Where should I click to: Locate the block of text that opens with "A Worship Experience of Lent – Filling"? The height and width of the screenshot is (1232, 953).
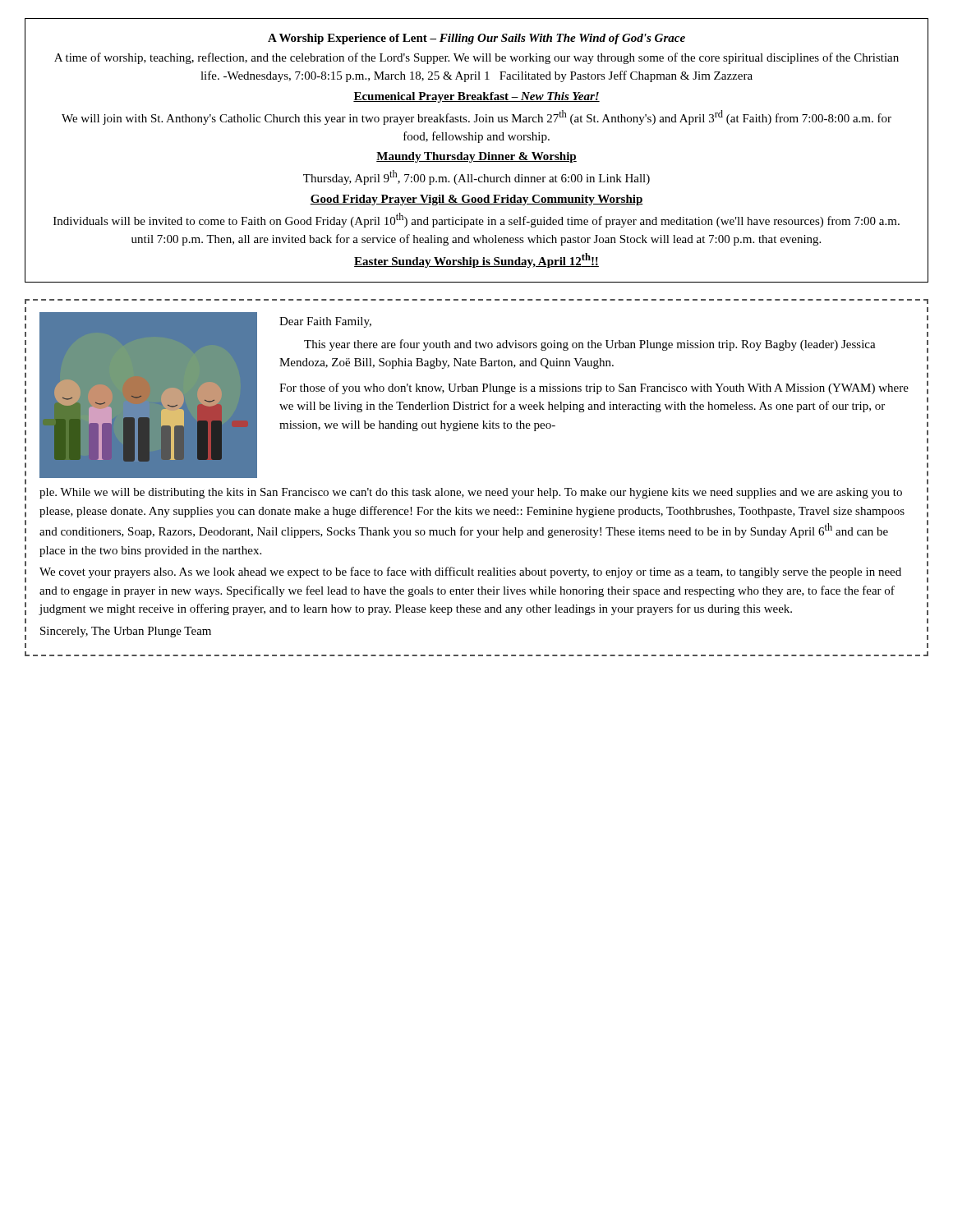476,150
